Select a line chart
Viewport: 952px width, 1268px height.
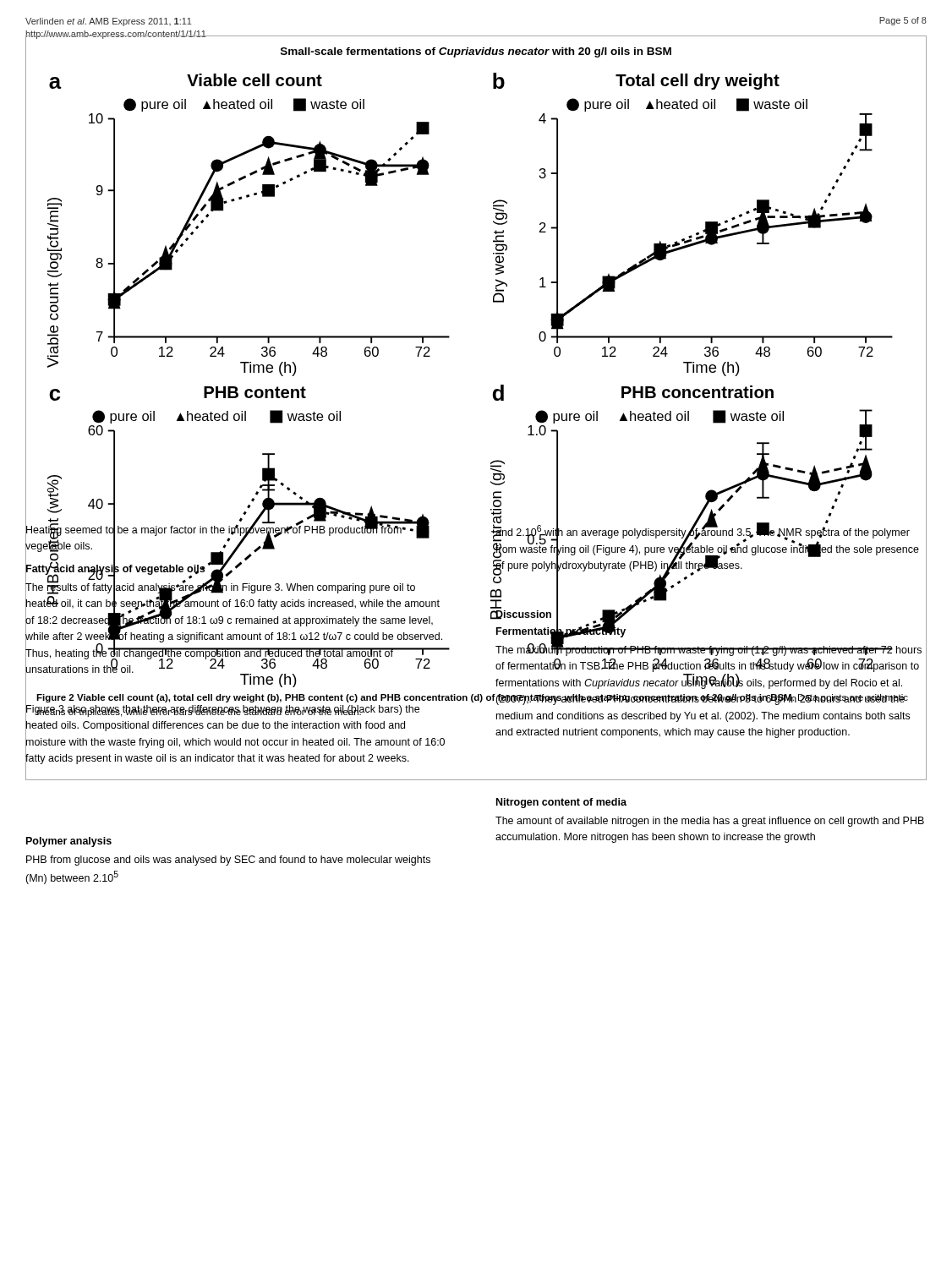pyautogui.click(x=476, y=408)
